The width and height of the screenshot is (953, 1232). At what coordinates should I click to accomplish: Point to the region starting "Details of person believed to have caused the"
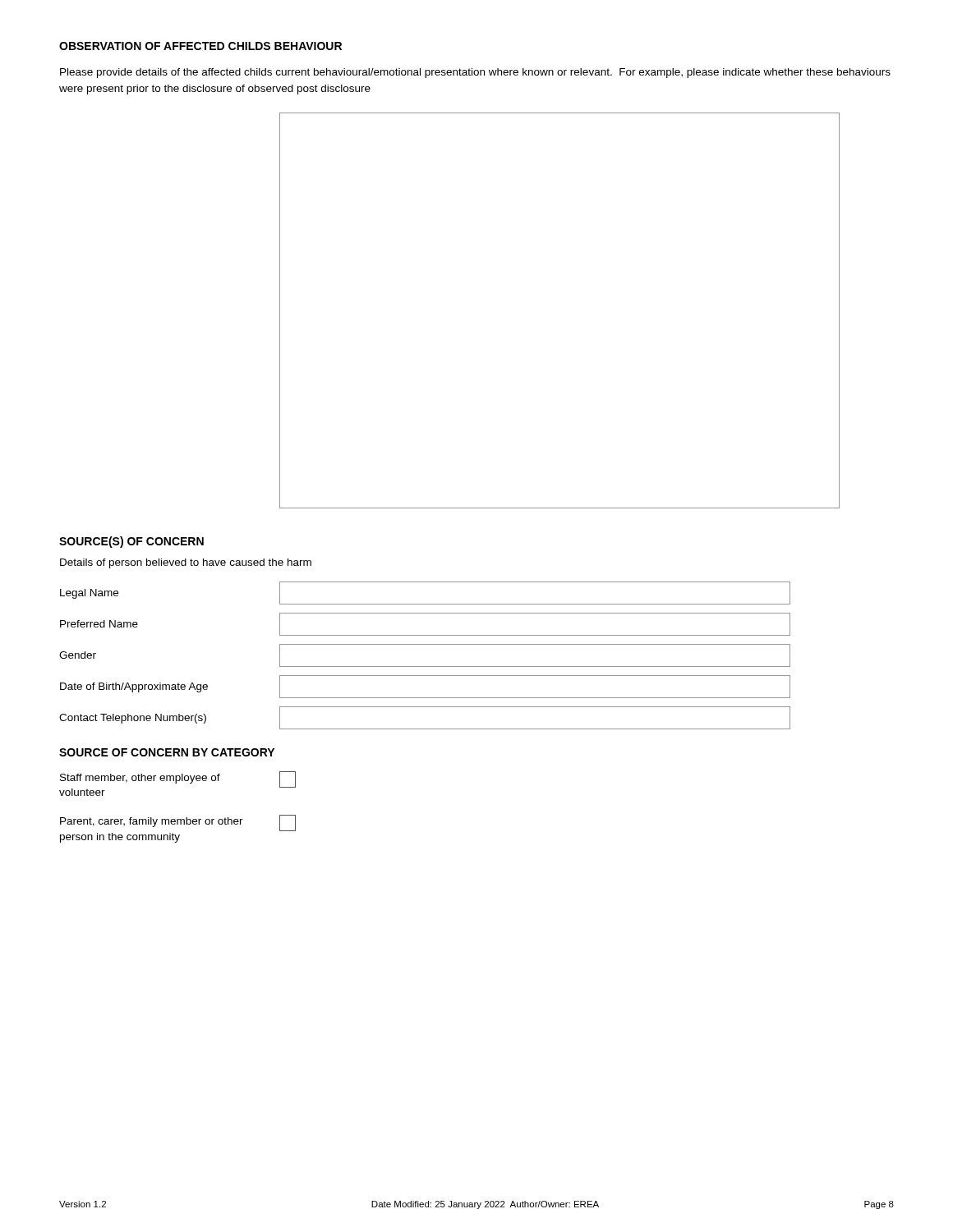click(186, 562)
